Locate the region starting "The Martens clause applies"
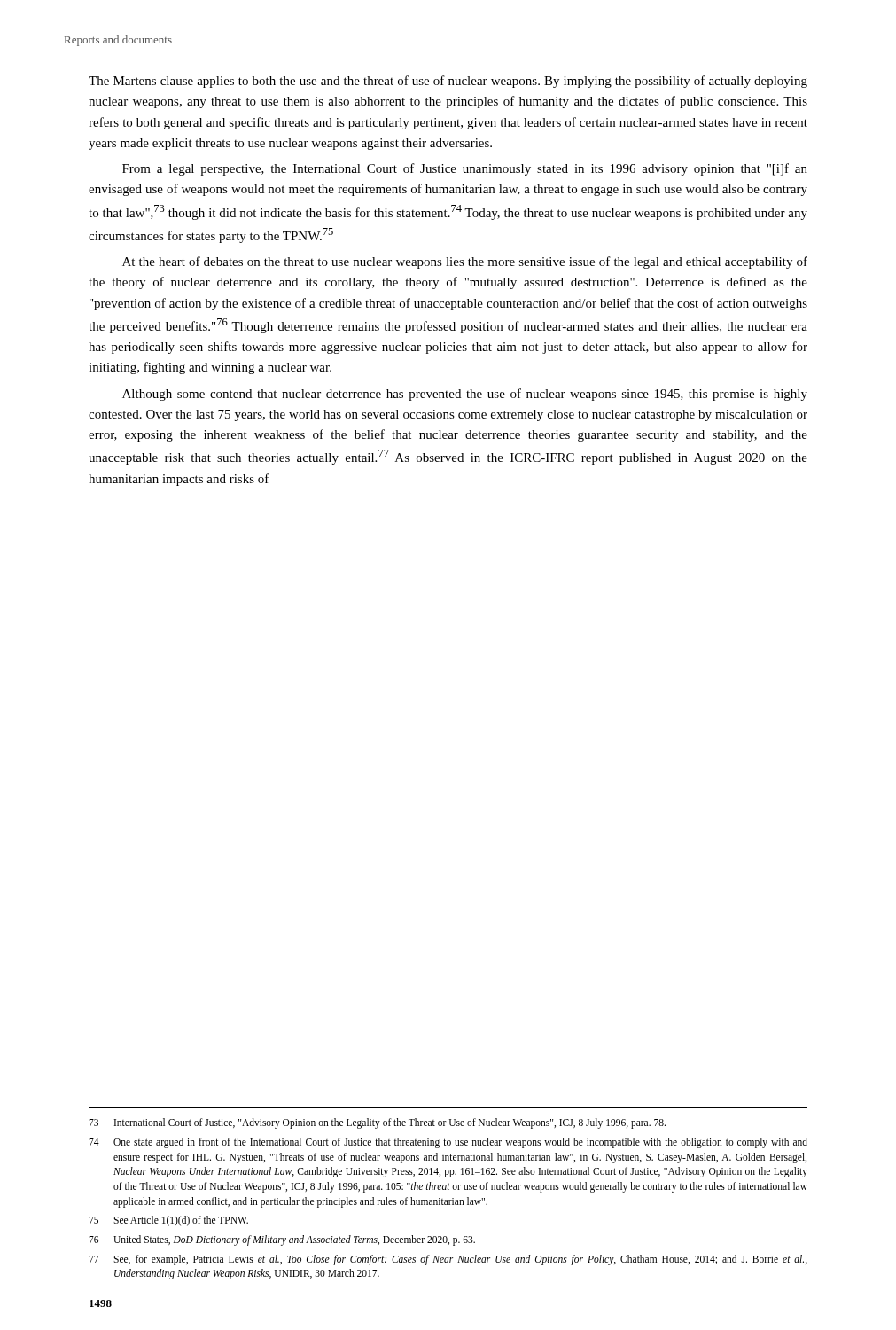896x1330 pixels. coord(448,112)
